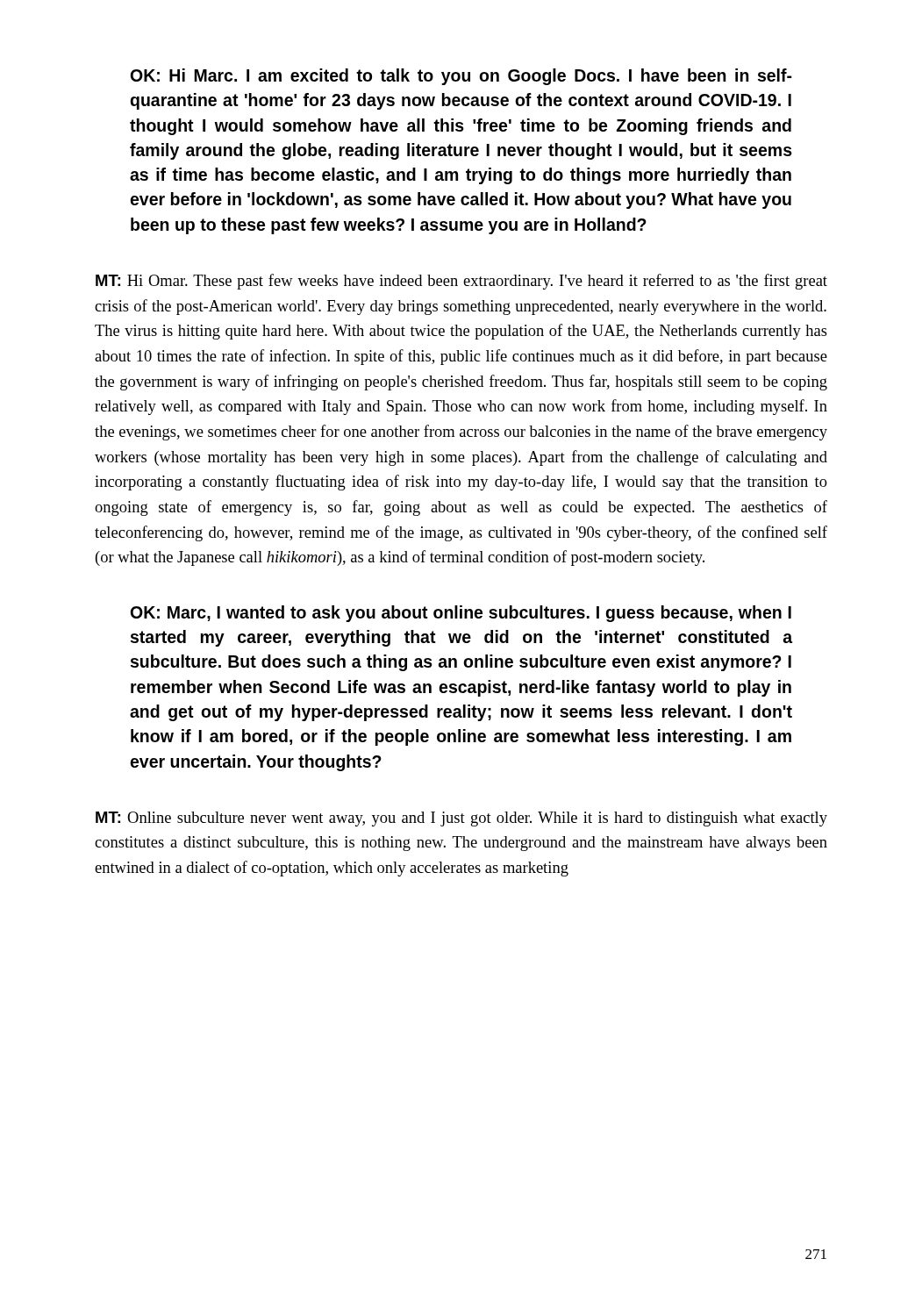The height and width of the screenshot is (1316, 922).
Task: Click on the text block that reads "MT: Hi Omar. These past"
Action: click(x=461, y=419)
